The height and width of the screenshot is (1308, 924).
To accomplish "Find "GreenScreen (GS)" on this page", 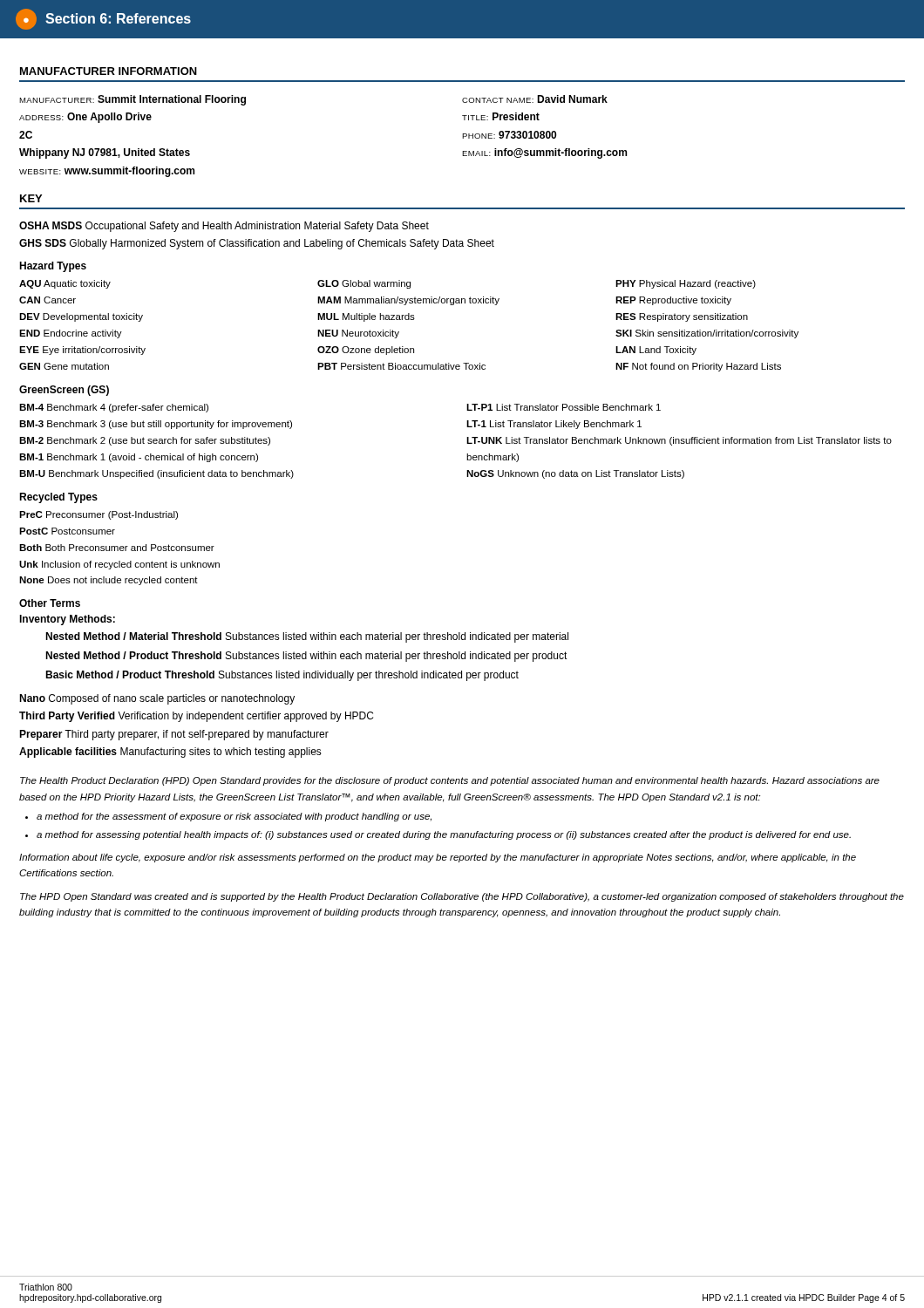I will pos(64,390).
